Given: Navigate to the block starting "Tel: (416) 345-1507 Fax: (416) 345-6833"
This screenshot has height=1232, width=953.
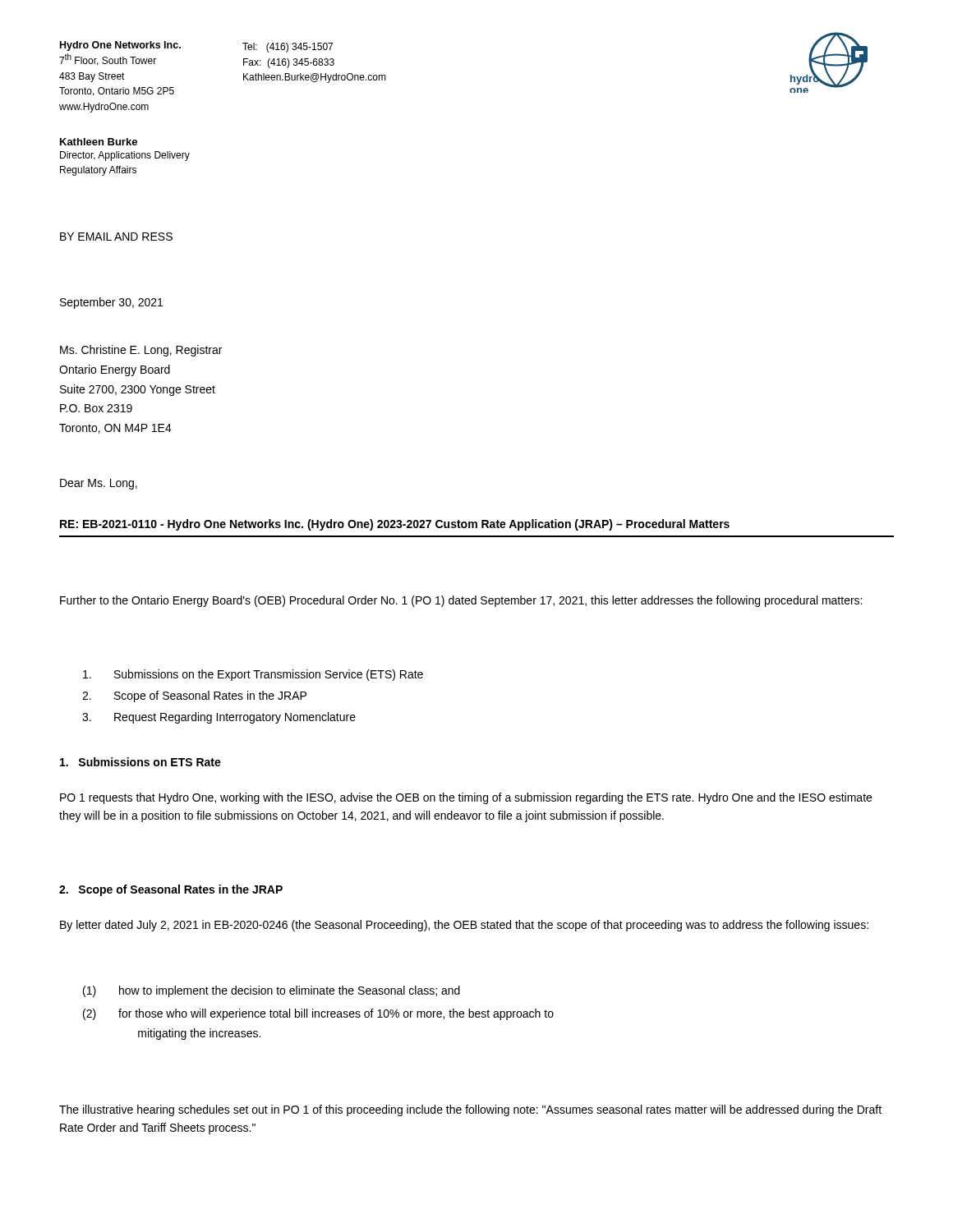Looking at the screenshot, I should 314,62.
